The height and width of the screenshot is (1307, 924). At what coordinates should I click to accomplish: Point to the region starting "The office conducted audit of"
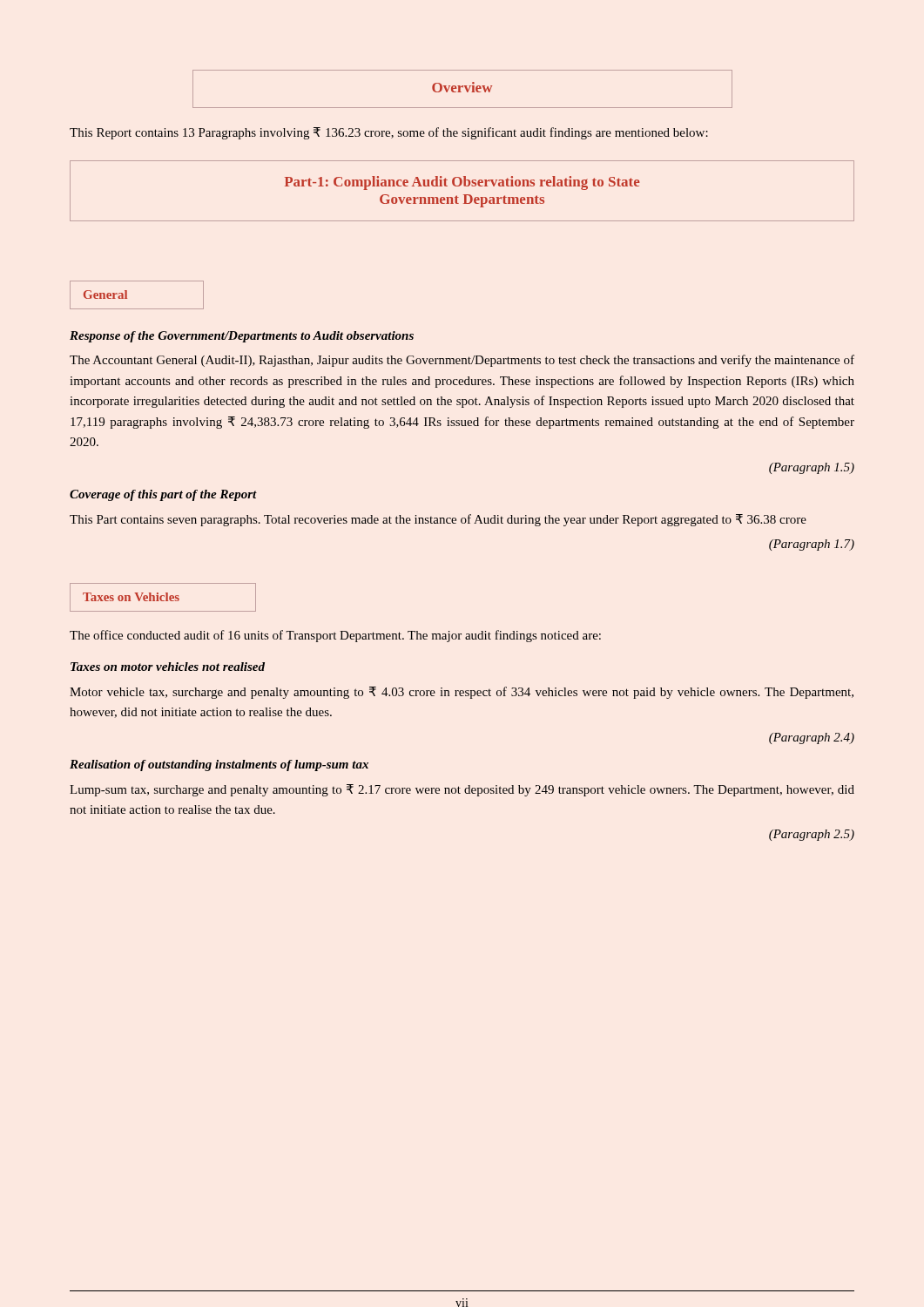336,635
